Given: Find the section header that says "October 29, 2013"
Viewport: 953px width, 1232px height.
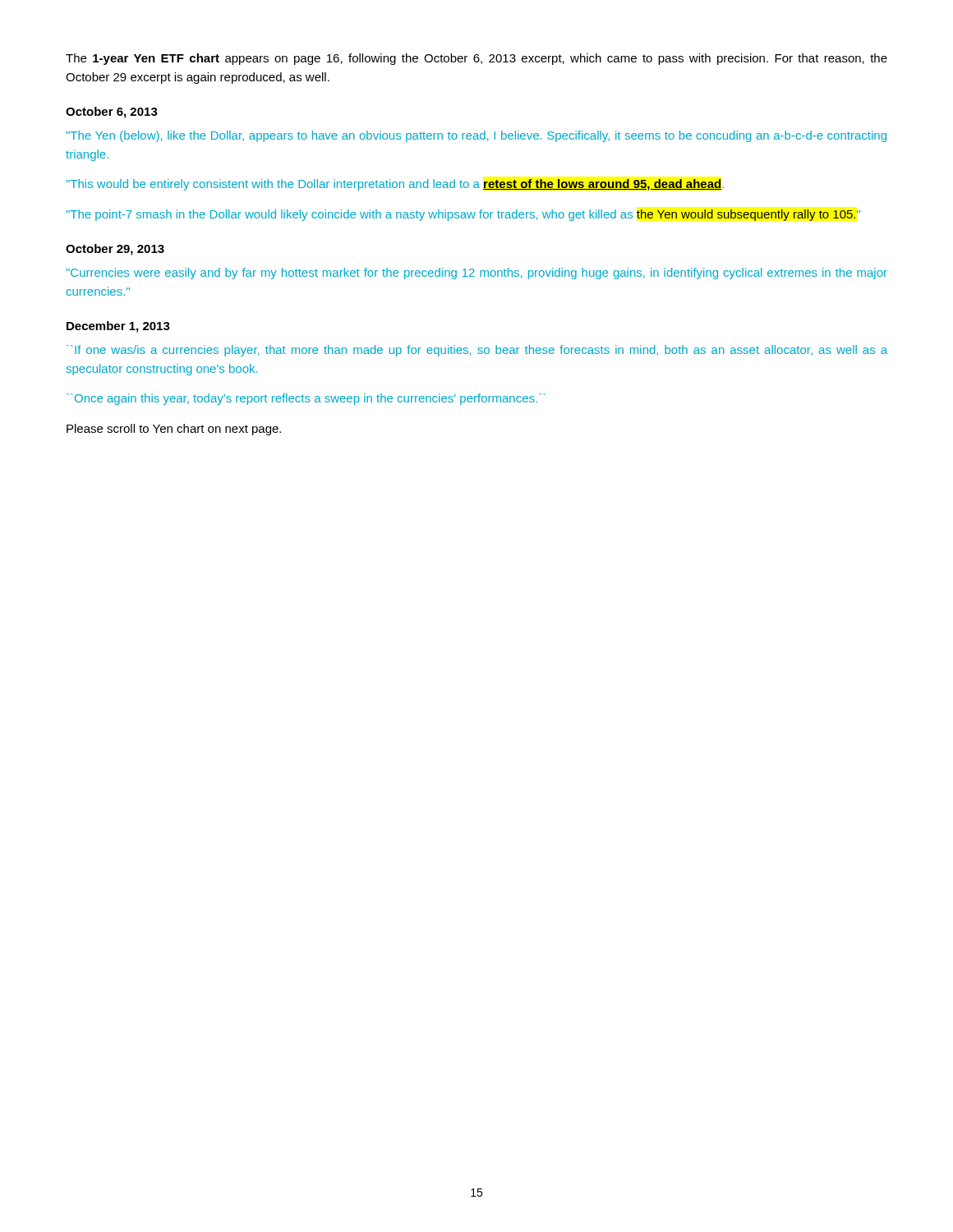Looking at the screenshot, I should click(115, 248).
